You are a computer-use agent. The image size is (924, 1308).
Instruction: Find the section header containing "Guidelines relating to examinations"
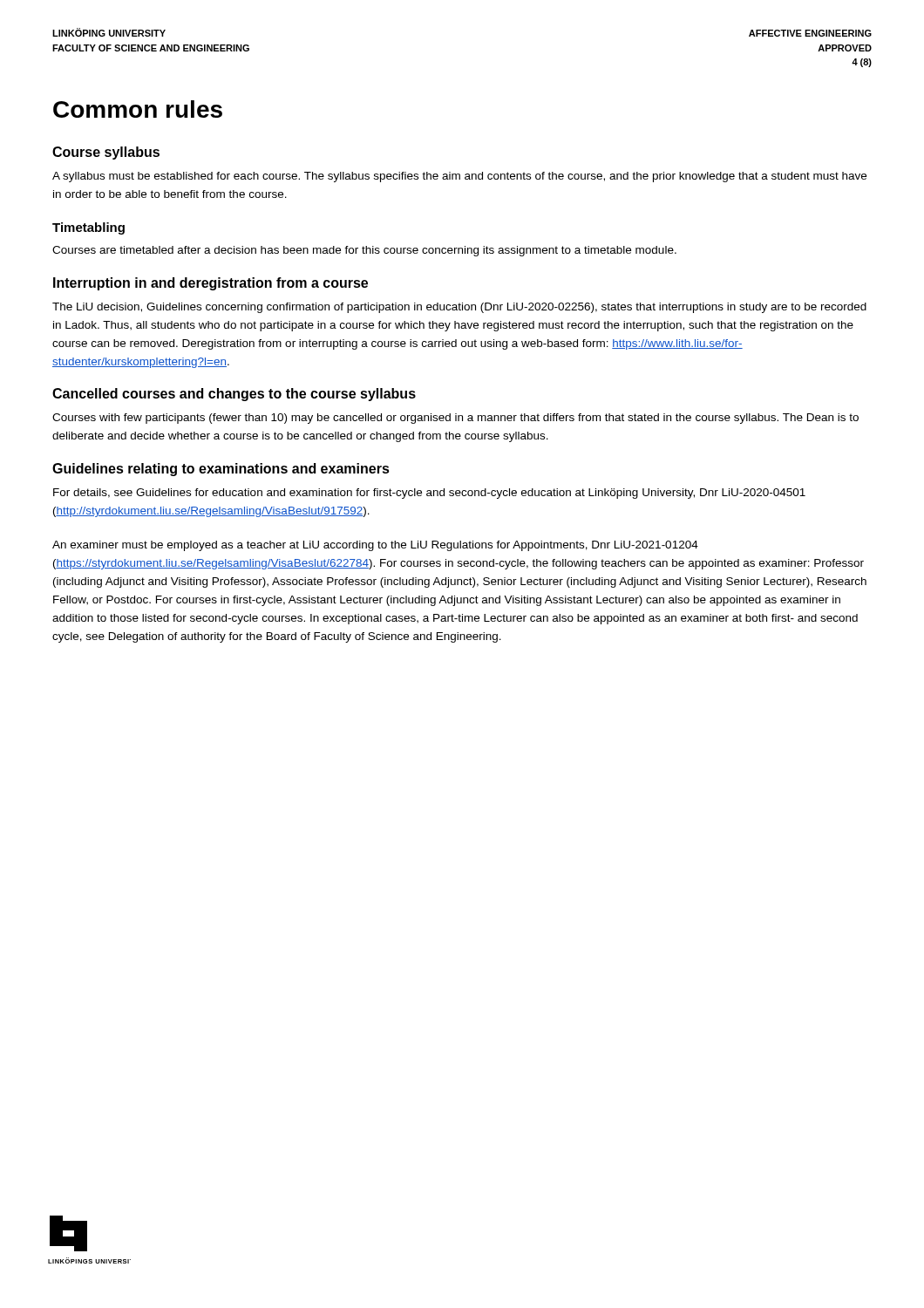pyautogui.click(x=221, y=470)
